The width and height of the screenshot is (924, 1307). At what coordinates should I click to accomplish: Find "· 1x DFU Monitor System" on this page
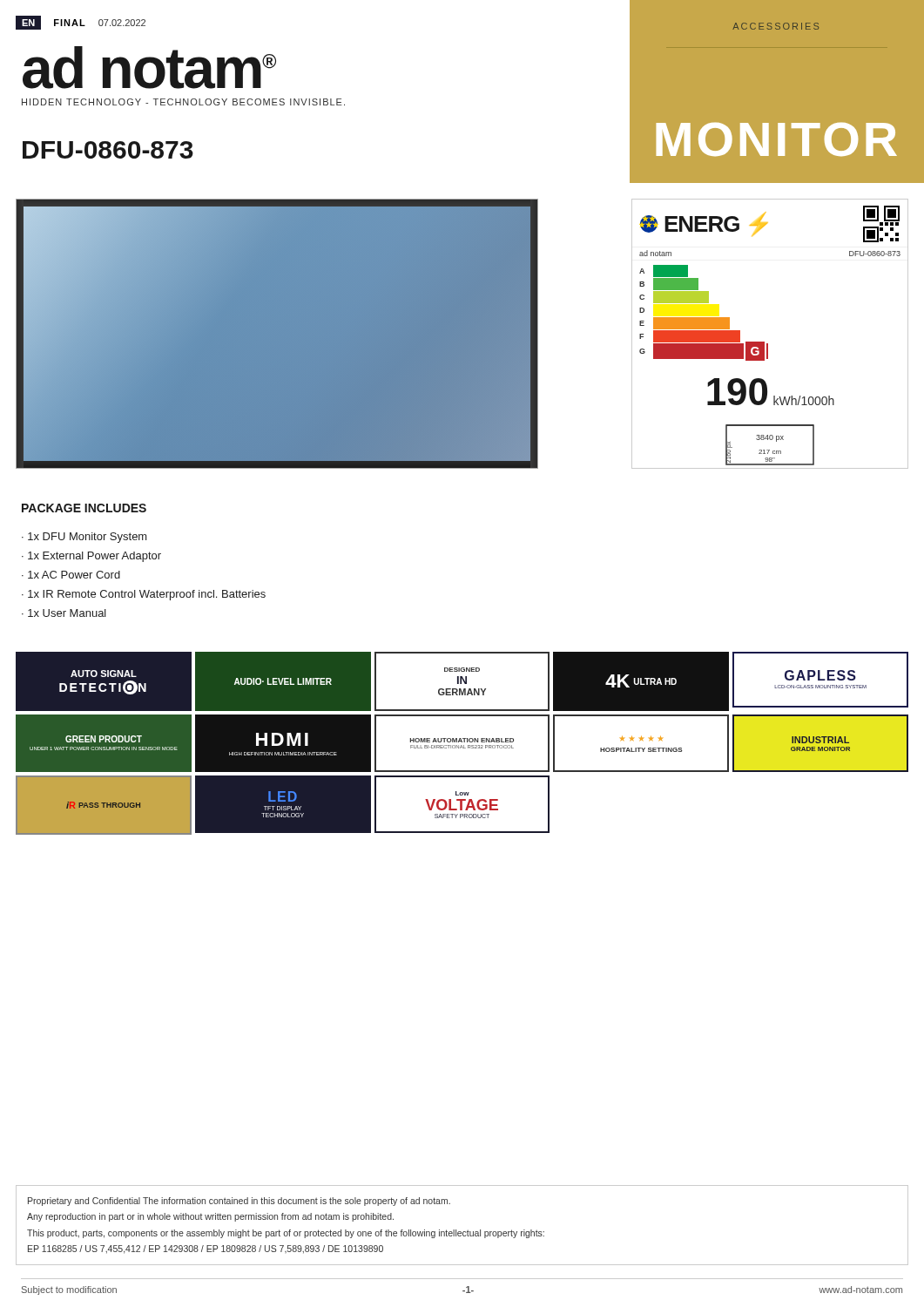[x=84, y=536]
